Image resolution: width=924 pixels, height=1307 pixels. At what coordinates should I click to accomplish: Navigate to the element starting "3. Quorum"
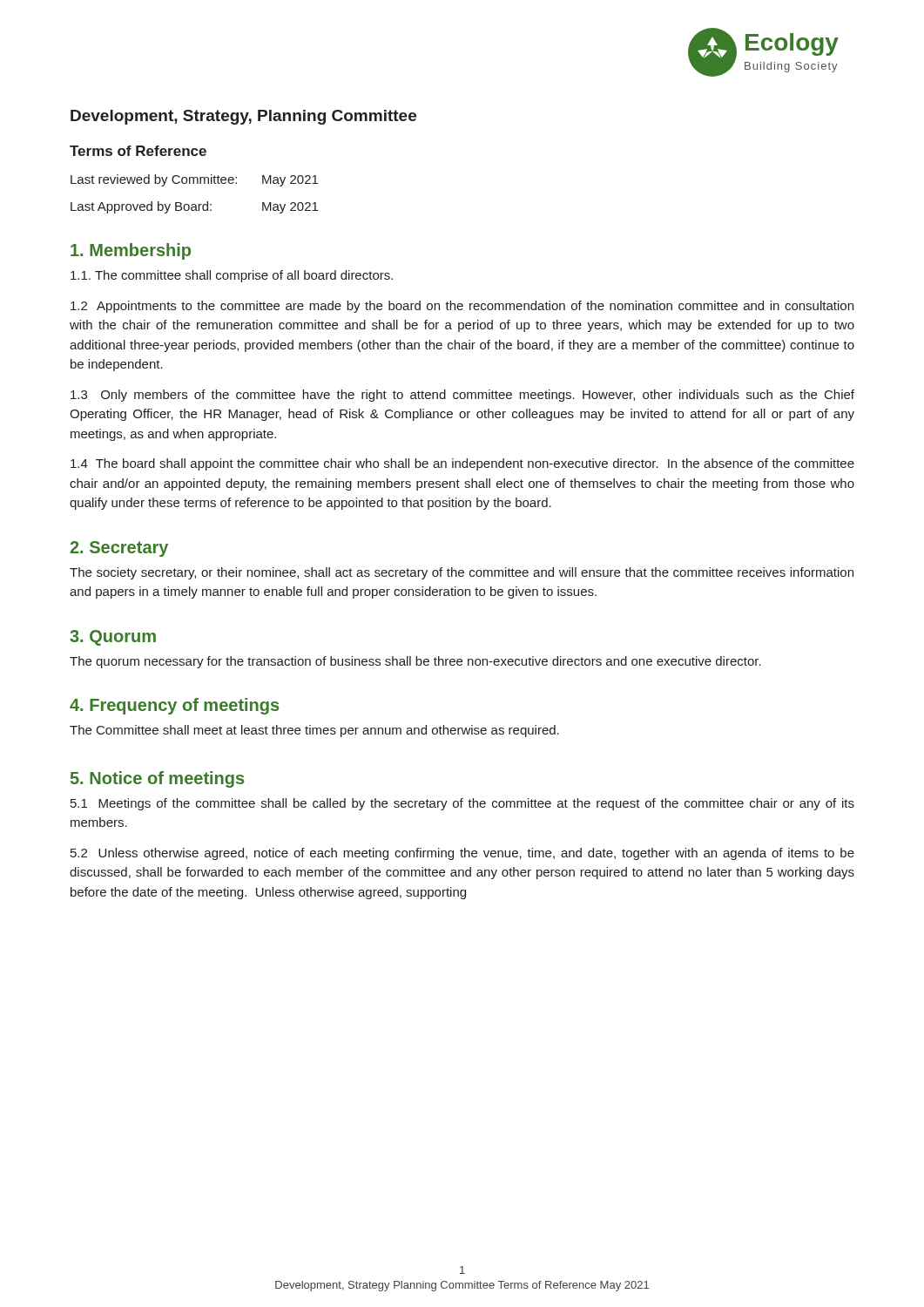pos(113,636)
